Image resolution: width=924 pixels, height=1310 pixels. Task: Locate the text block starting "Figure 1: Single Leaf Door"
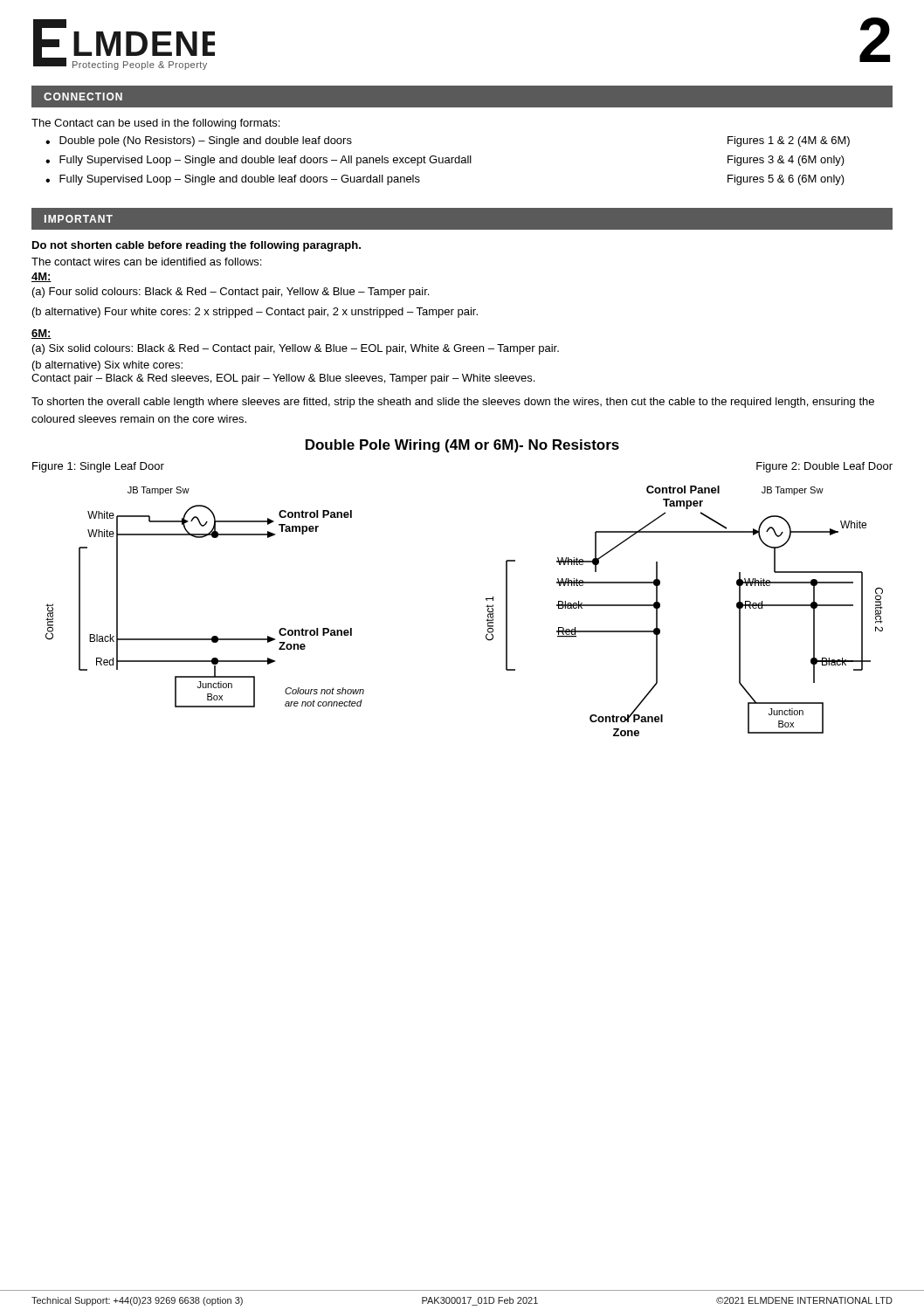[98, 466]
